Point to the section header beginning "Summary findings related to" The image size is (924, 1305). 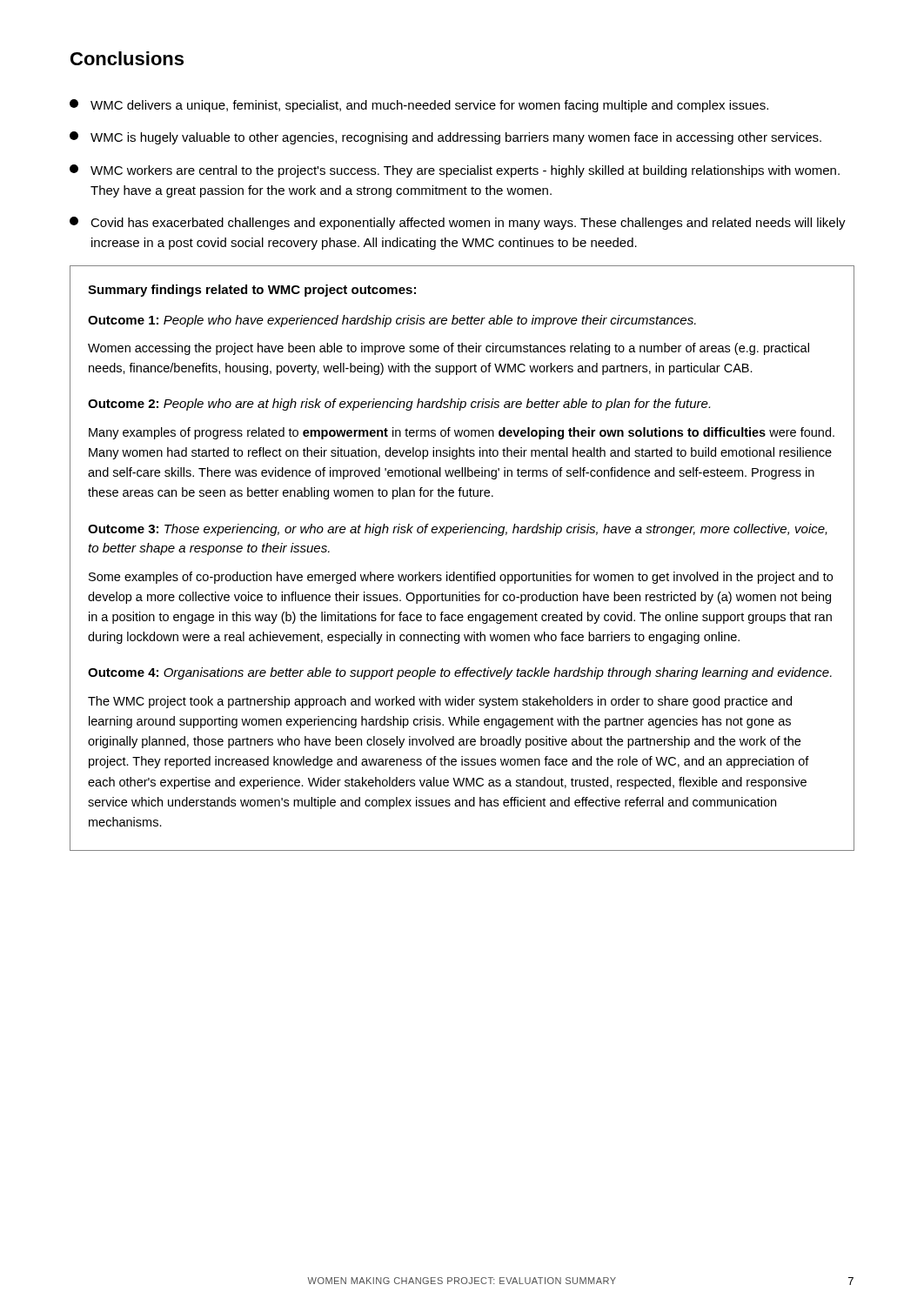click(x=252, y=289)
